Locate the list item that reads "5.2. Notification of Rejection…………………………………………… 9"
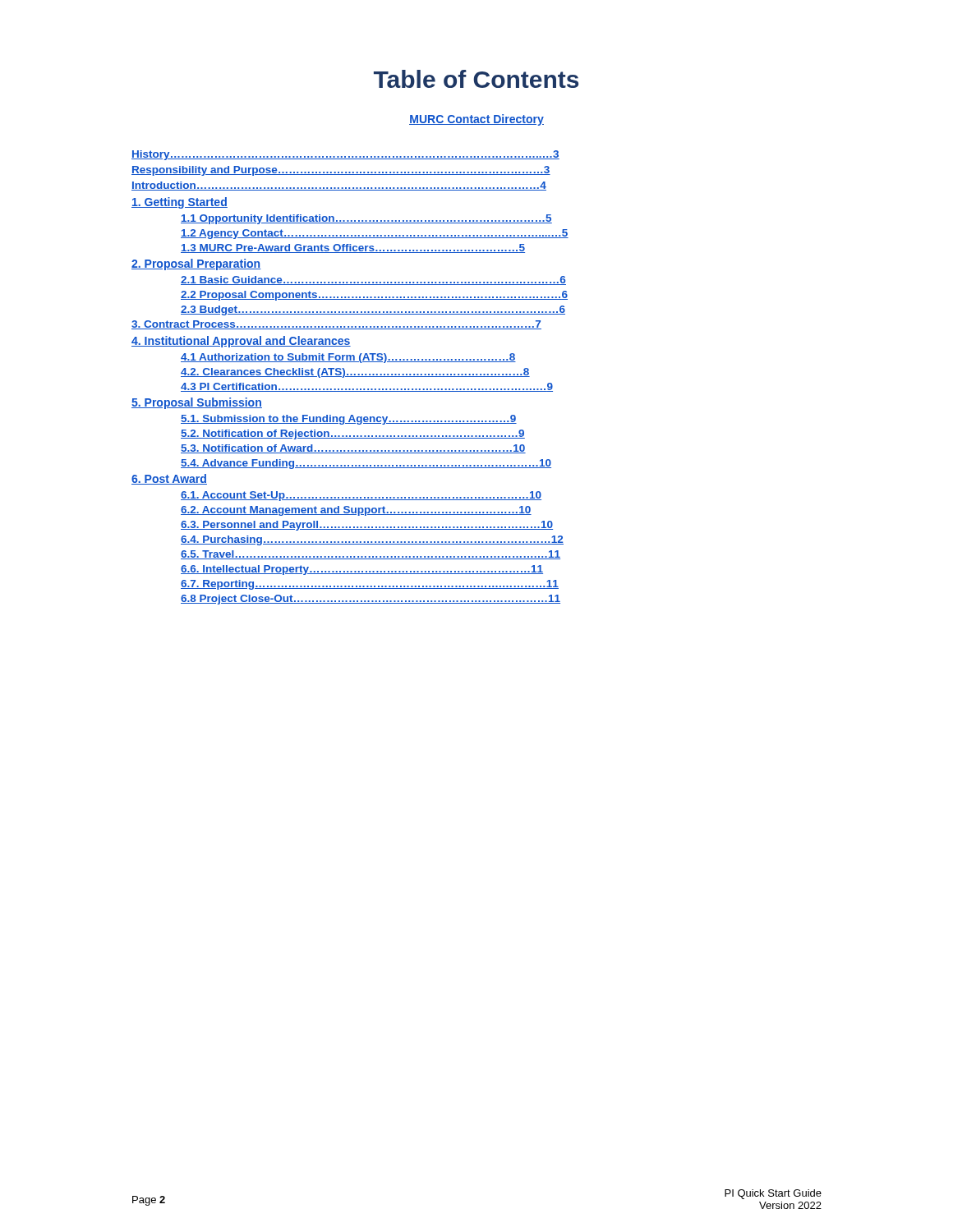Image resolution: width=953 pixels, height=1232 pixels. click(353, 433)
